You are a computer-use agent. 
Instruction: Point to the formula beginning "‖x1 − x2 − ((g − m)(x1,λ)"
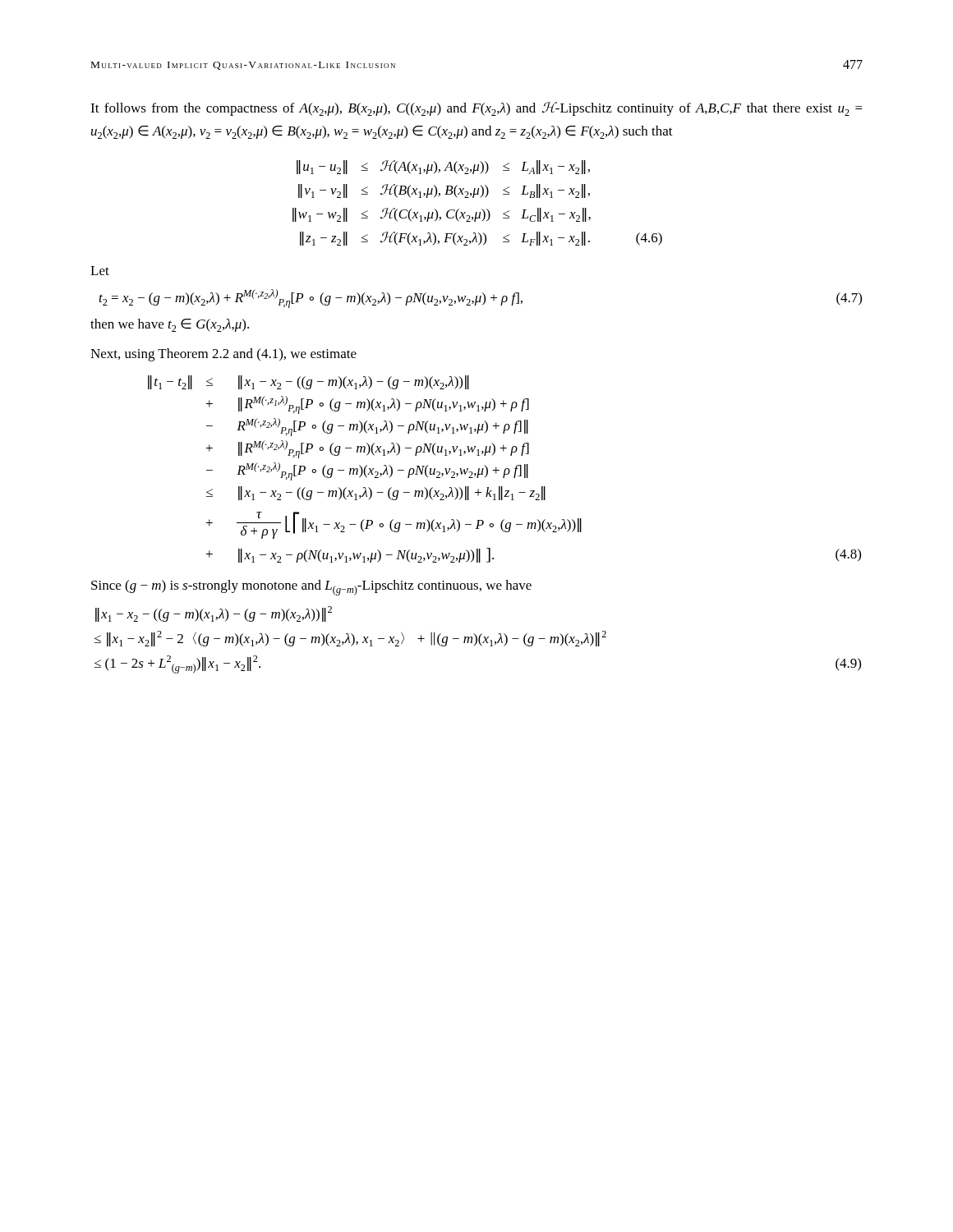tap(476, 639)
